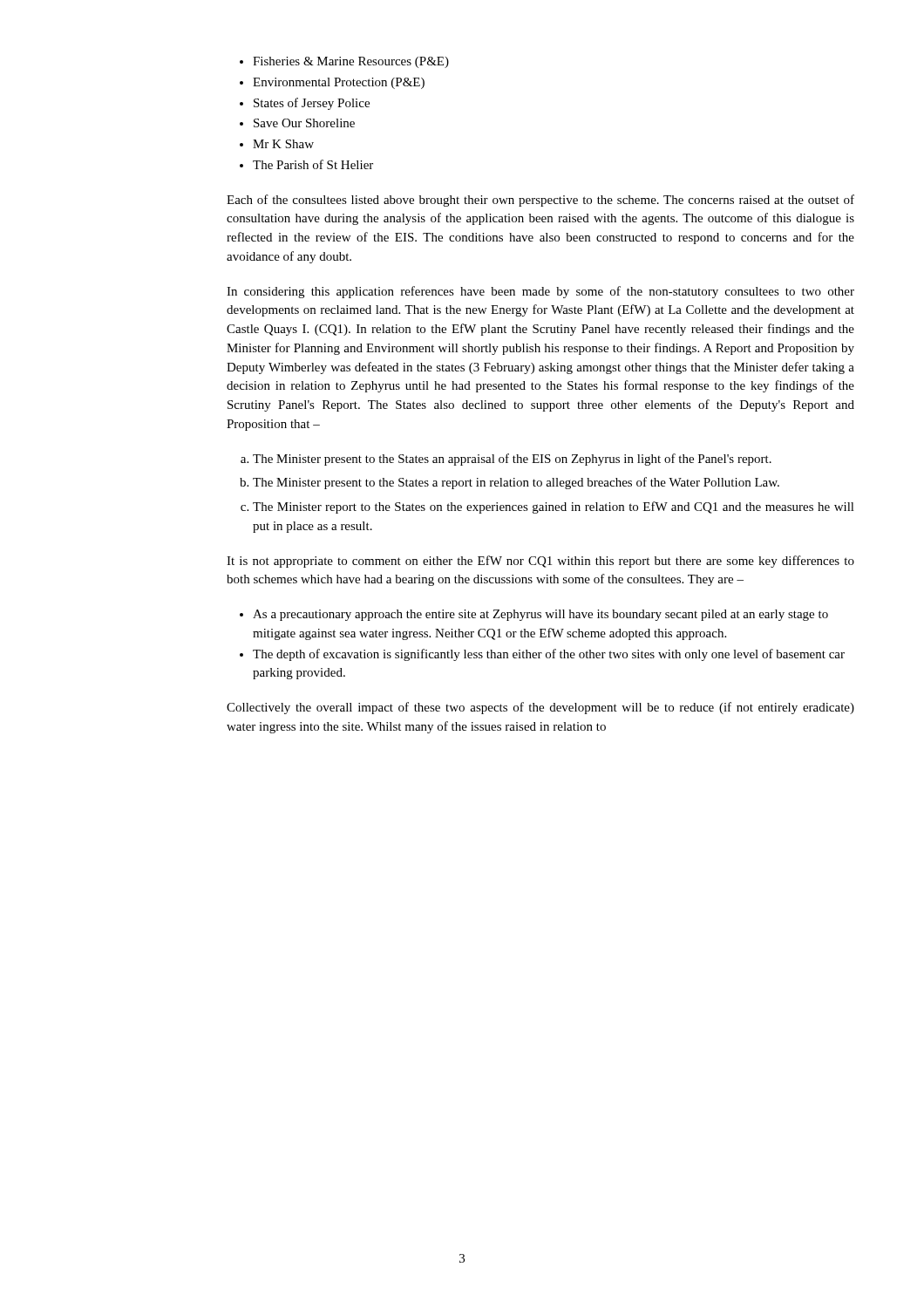Image resolution: width=924 pixels, height=1308 pixels.
Task: Find the element starting "In considering this application references"
Action: point(540,357)
